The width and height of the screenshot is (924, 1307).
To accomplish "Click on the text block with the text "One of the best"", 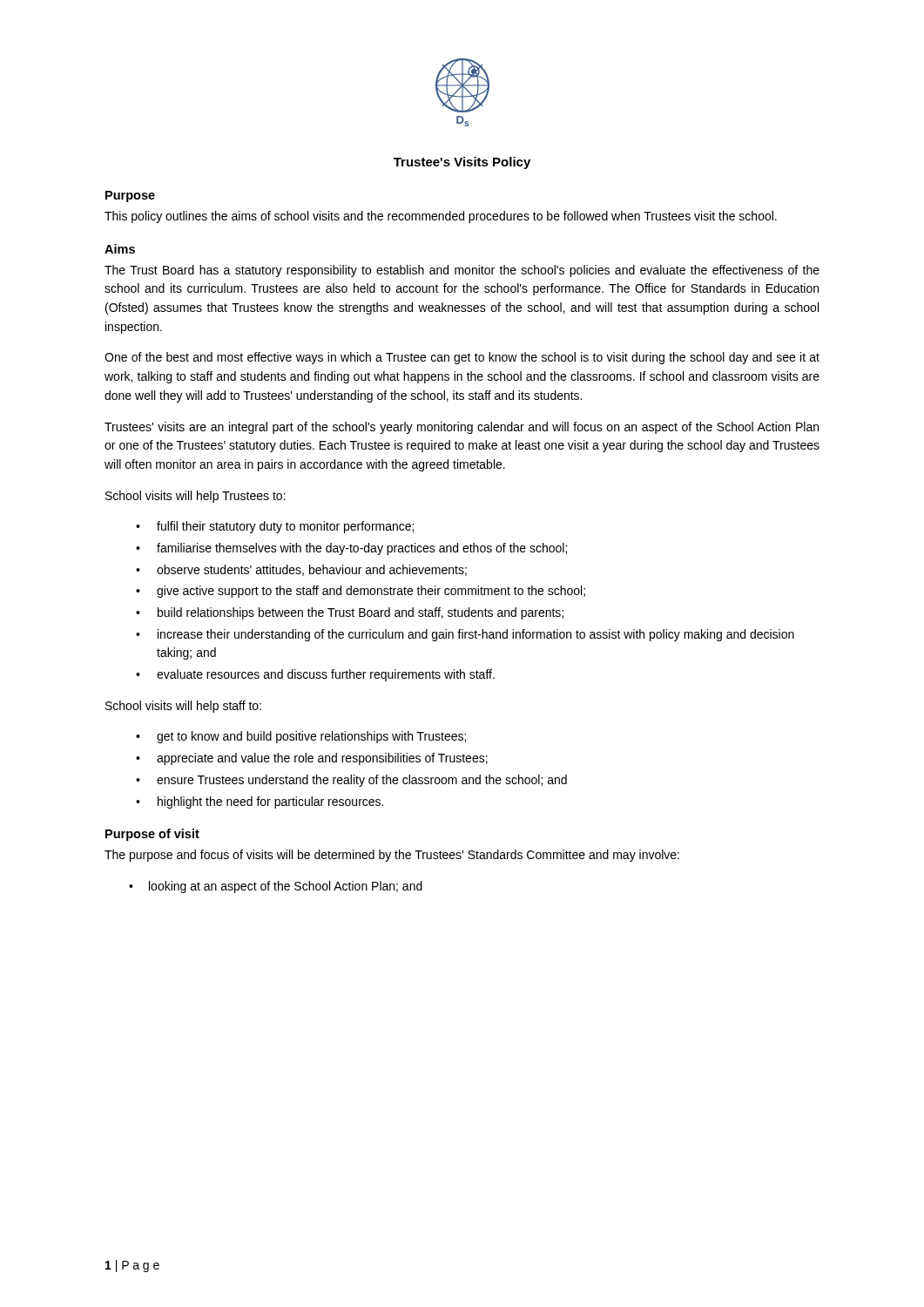I will (x=462, y=377).
